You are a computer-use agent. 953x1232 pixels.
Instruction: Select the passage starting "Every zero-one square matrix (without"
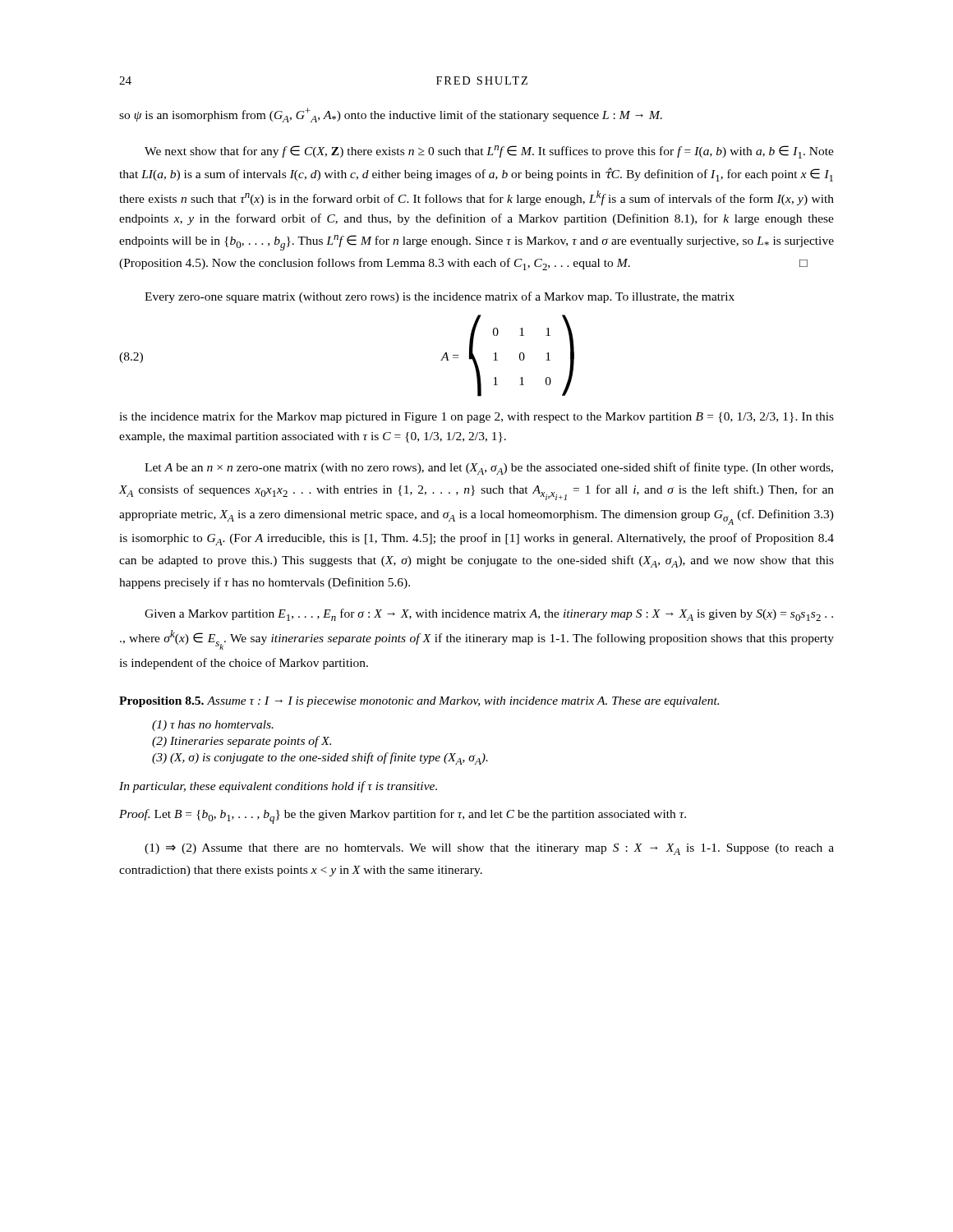coord(476,297)
